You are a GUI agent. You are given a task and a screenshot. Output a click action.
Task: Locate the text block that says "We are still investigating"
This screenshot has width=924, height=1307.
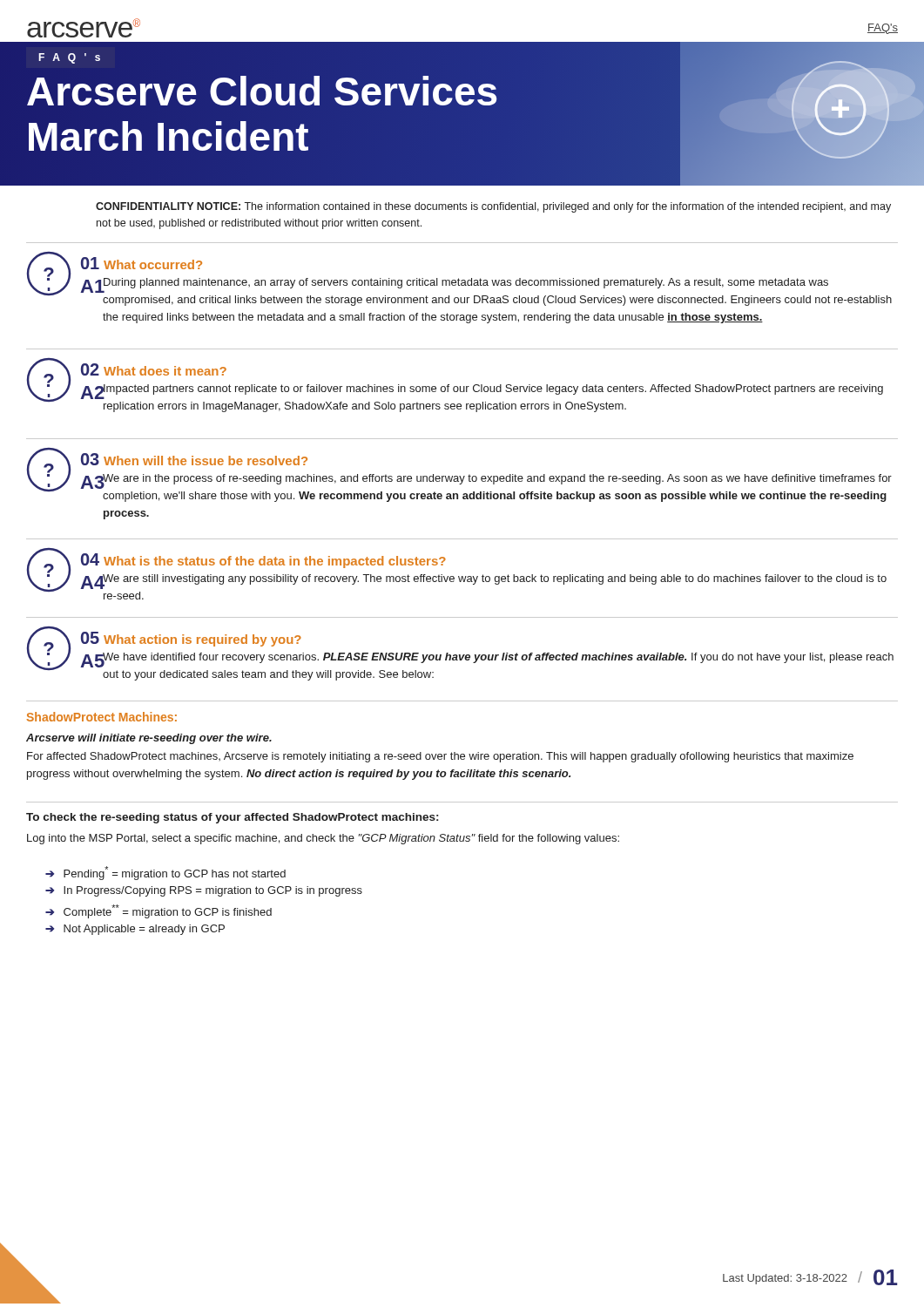point(495,587)
